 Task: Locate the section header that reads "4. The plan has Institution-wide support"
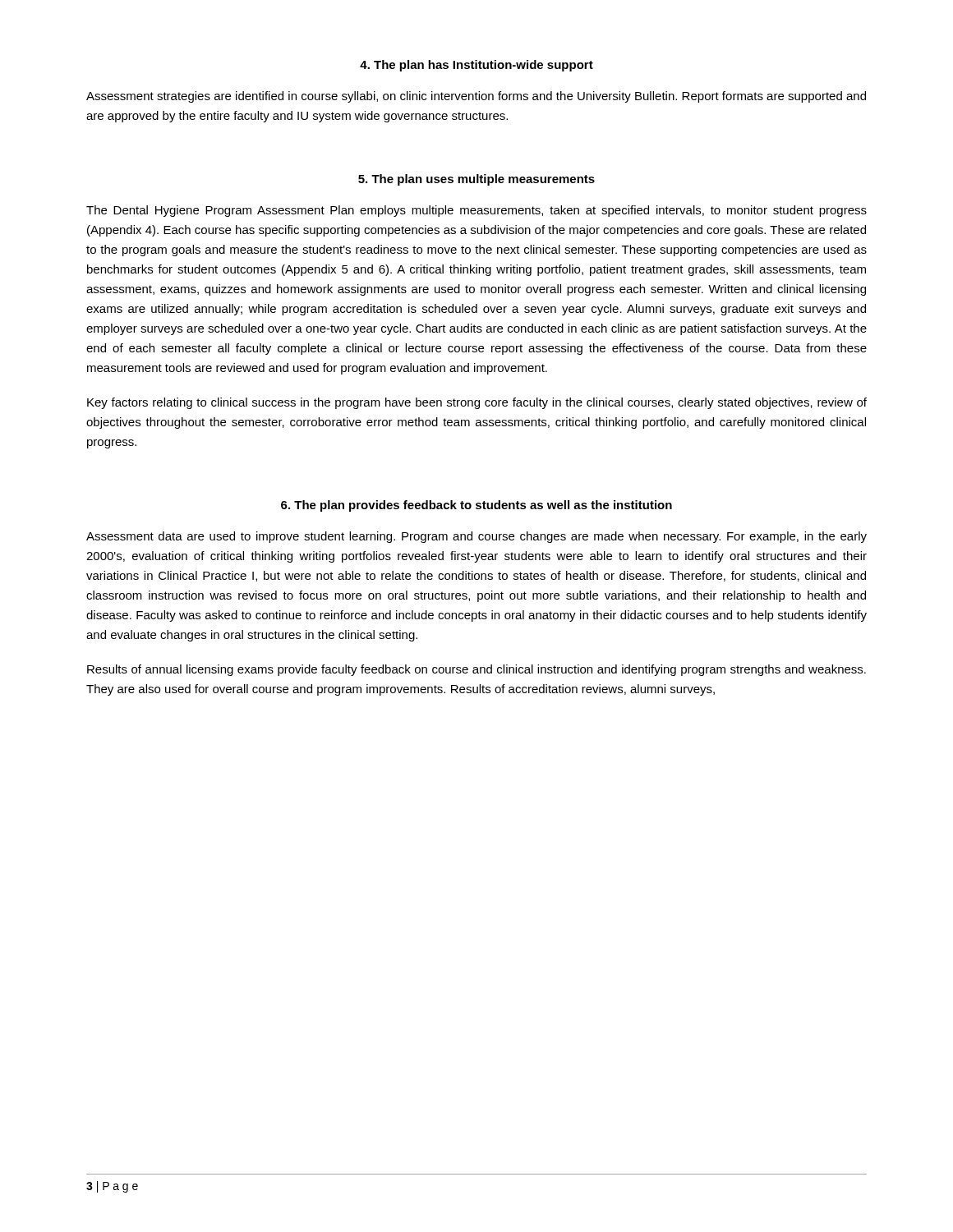pyautogui.click(x=476, y=64)
